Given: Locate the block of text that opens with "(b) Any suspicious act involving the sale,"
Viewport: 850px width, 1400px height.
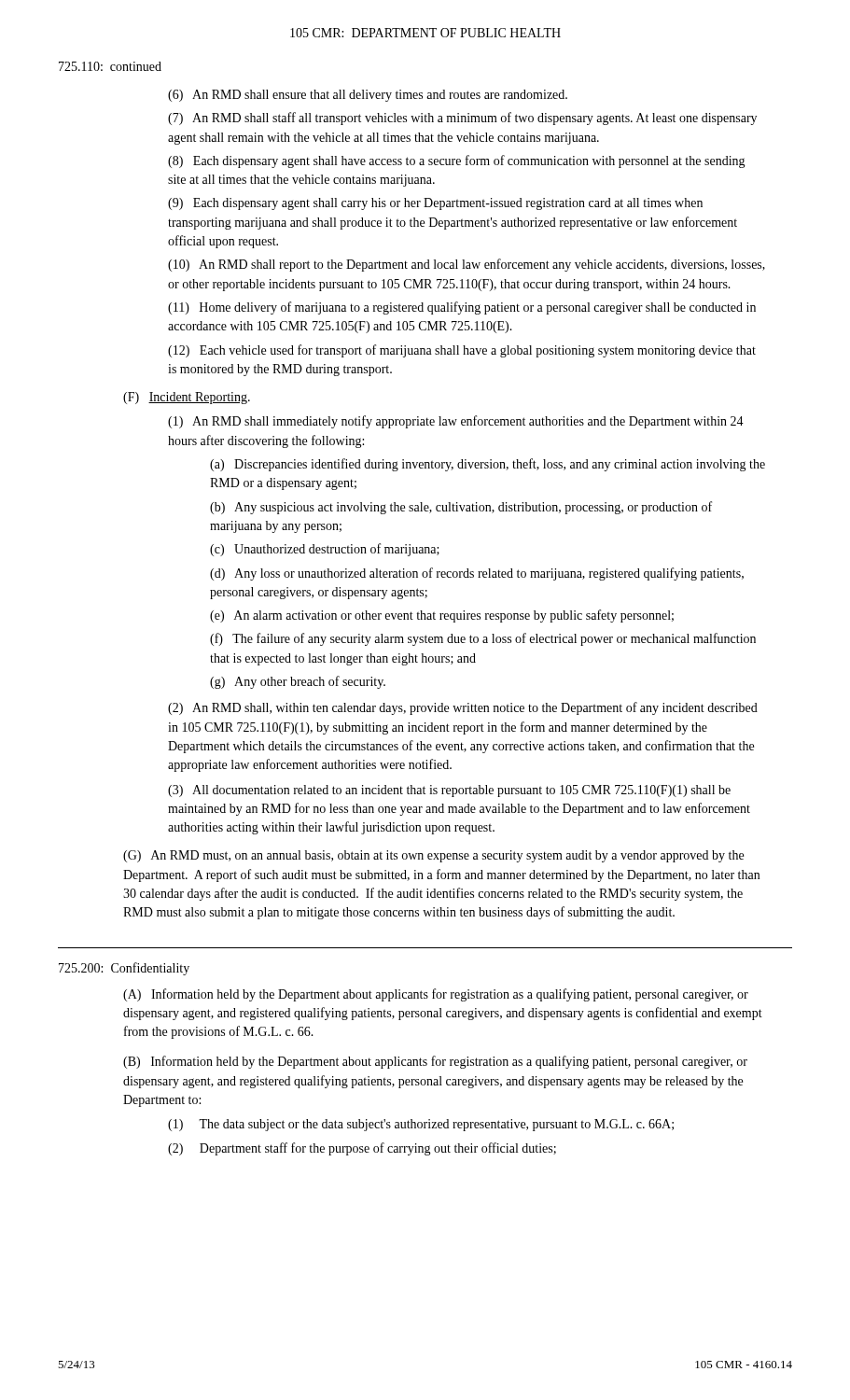Looking at the screenshot, I should [461, 516].
